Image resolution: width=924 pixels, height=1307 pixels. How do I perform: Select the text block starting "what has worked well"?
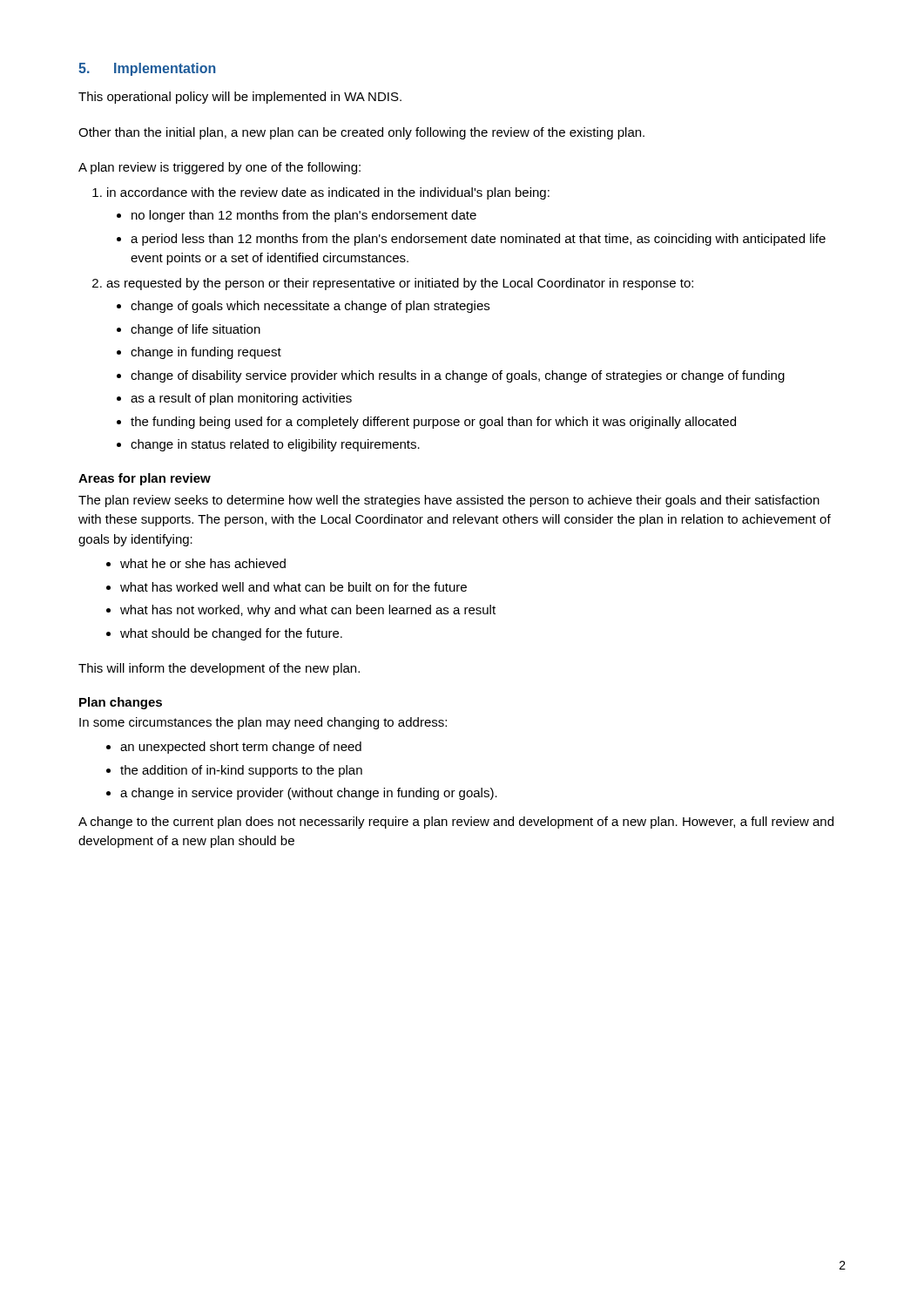pos(293,587)
